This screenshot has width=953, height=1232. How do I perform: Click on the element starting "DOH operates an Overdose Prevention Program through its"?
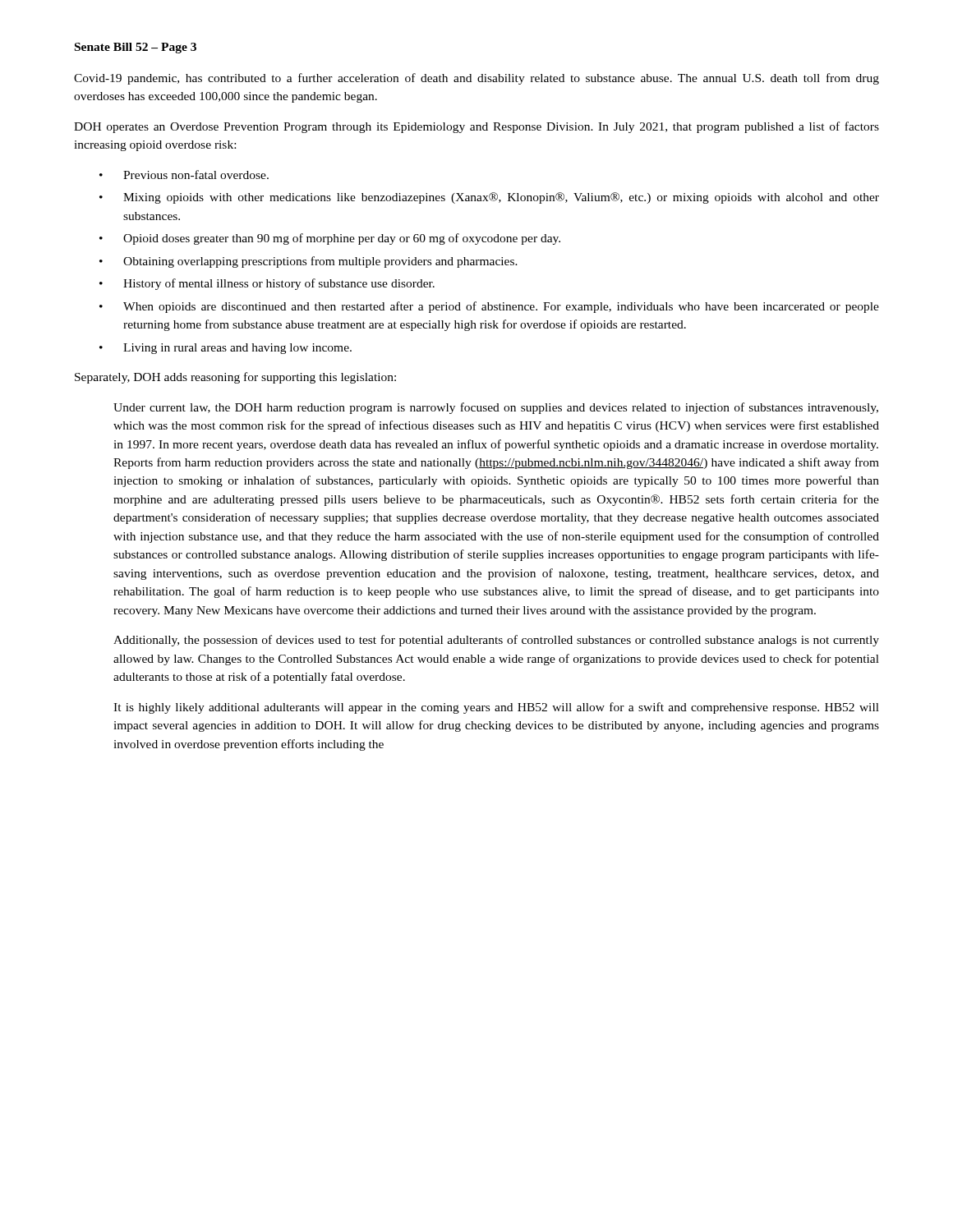tap(476, 135)
